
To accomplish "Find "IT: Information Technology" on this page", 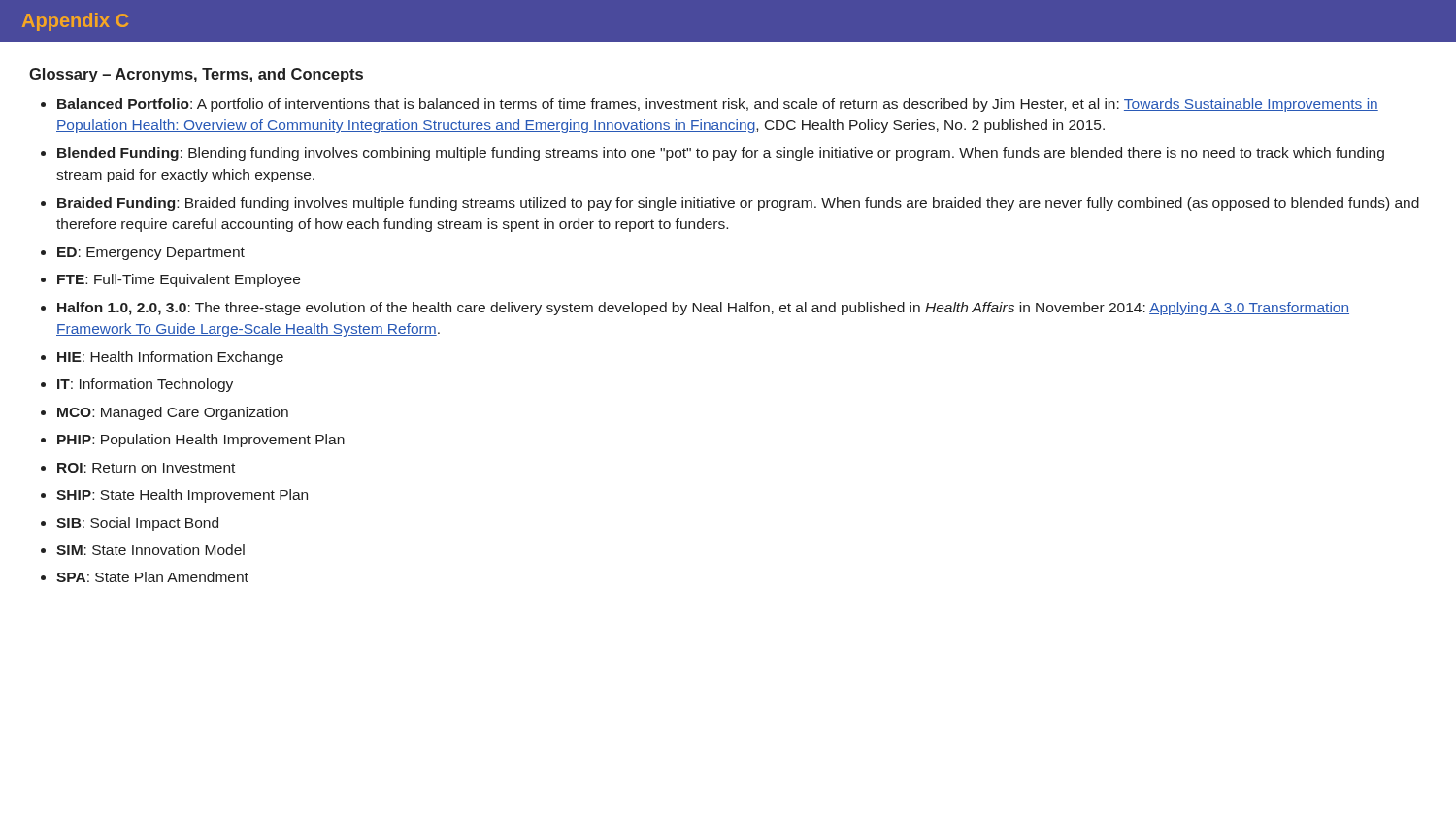I will tap(145, 384).
